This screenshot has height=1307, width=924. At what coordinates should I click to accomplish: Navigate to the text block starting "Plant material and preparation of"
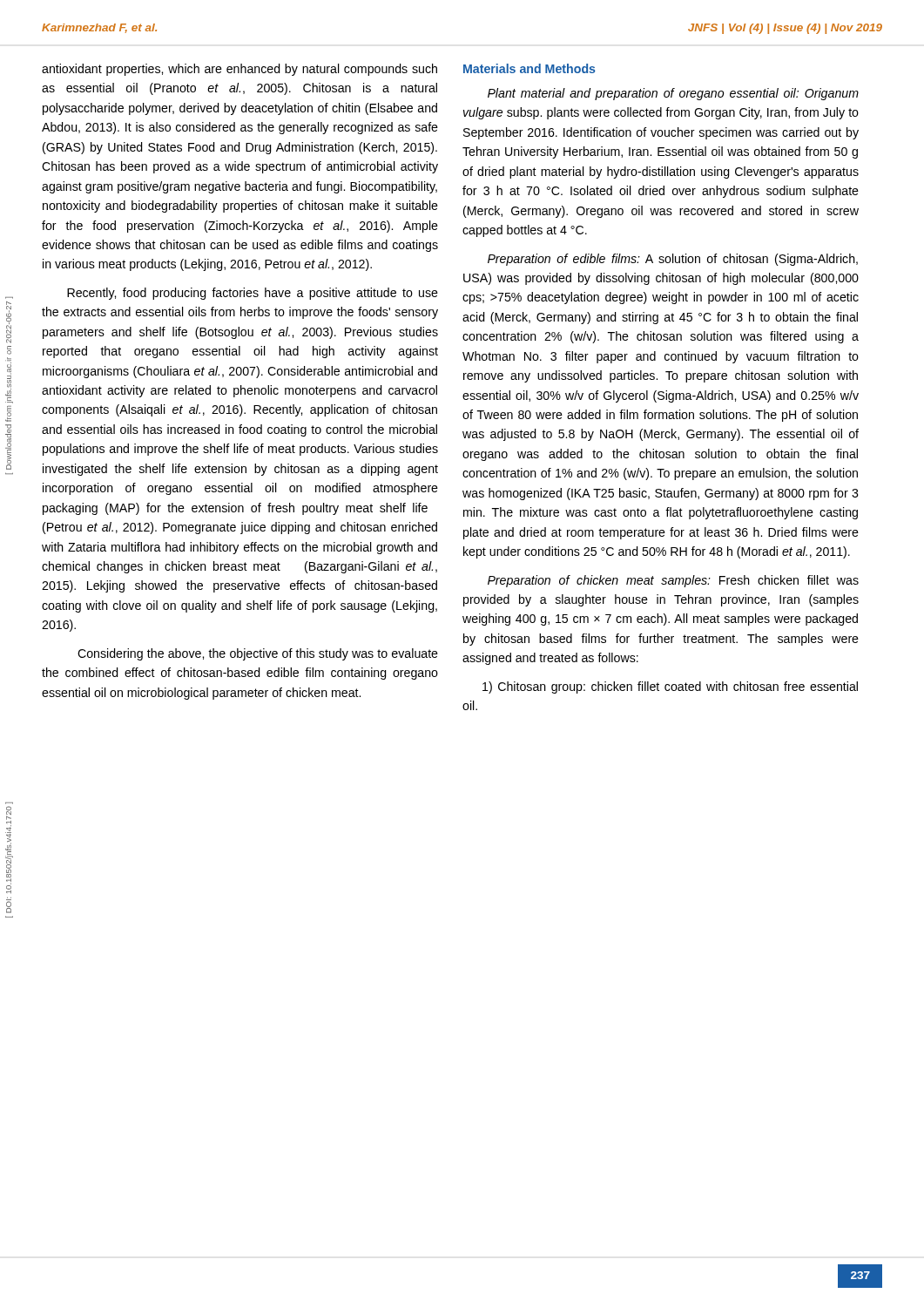pyautogui.click(x=661, y=162)
